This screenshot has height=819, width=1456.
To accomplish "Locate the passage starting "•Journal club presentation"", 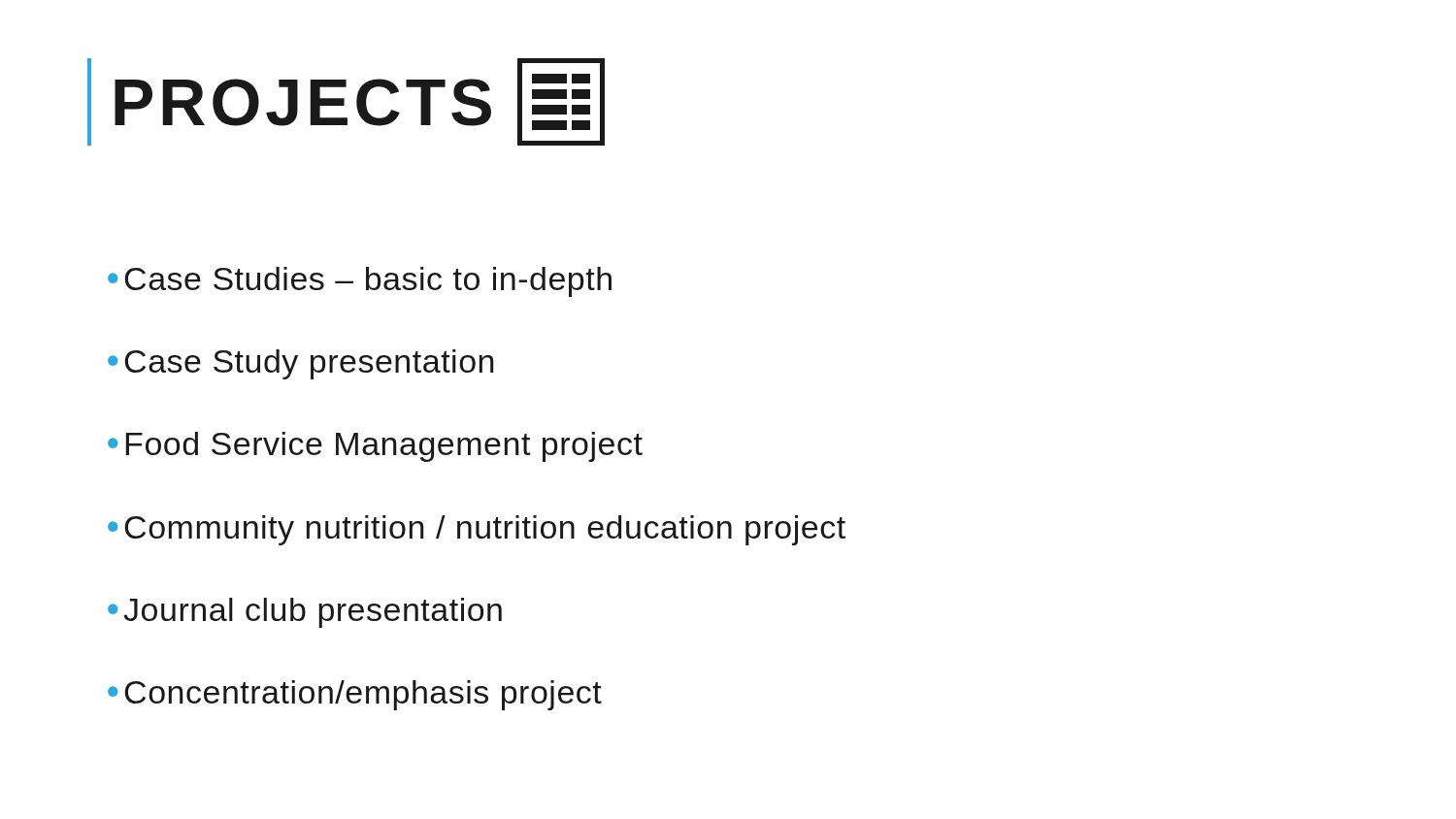I will coord(306,609).
